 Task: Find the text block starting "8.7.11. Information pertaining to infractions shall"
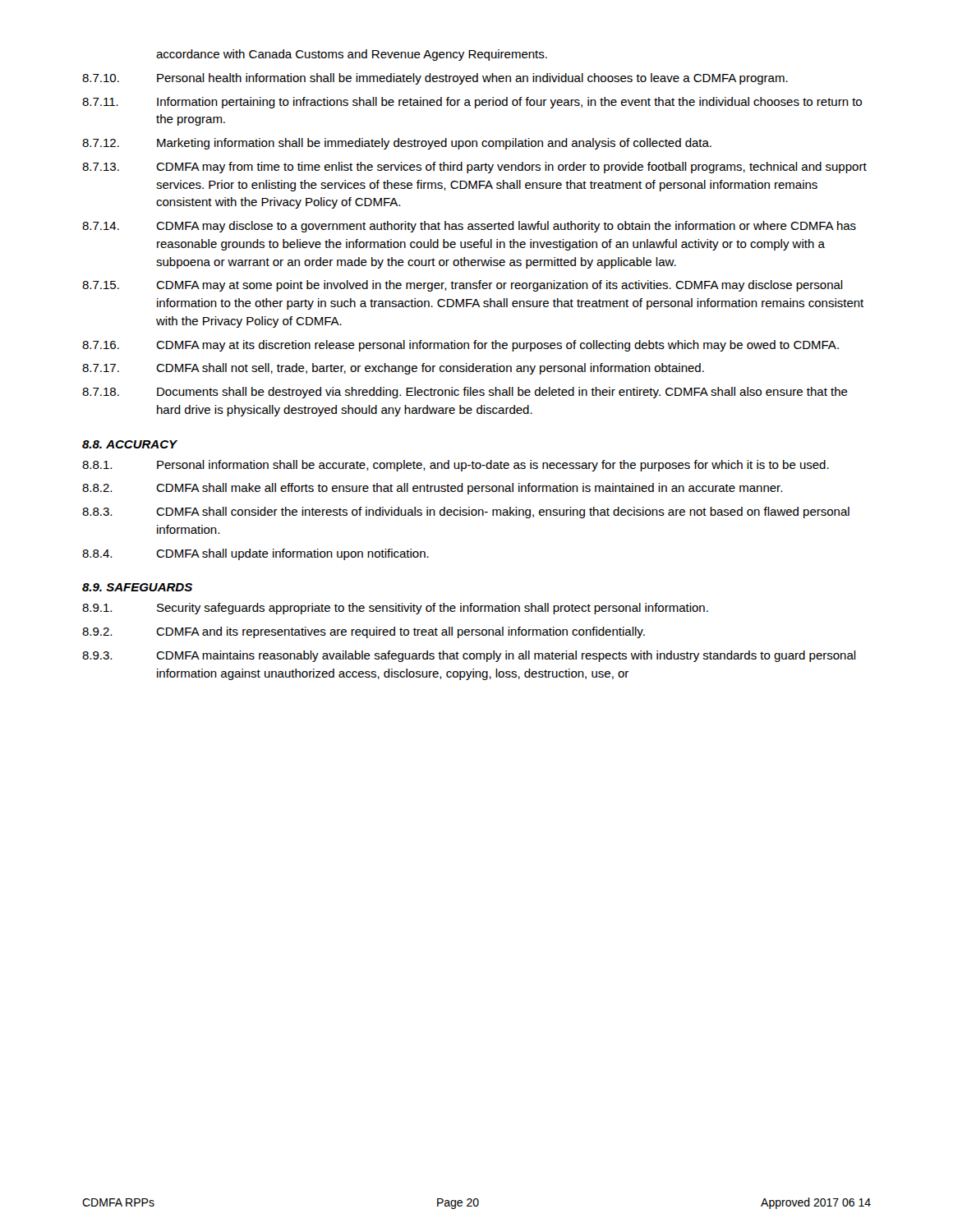[476, 110]
